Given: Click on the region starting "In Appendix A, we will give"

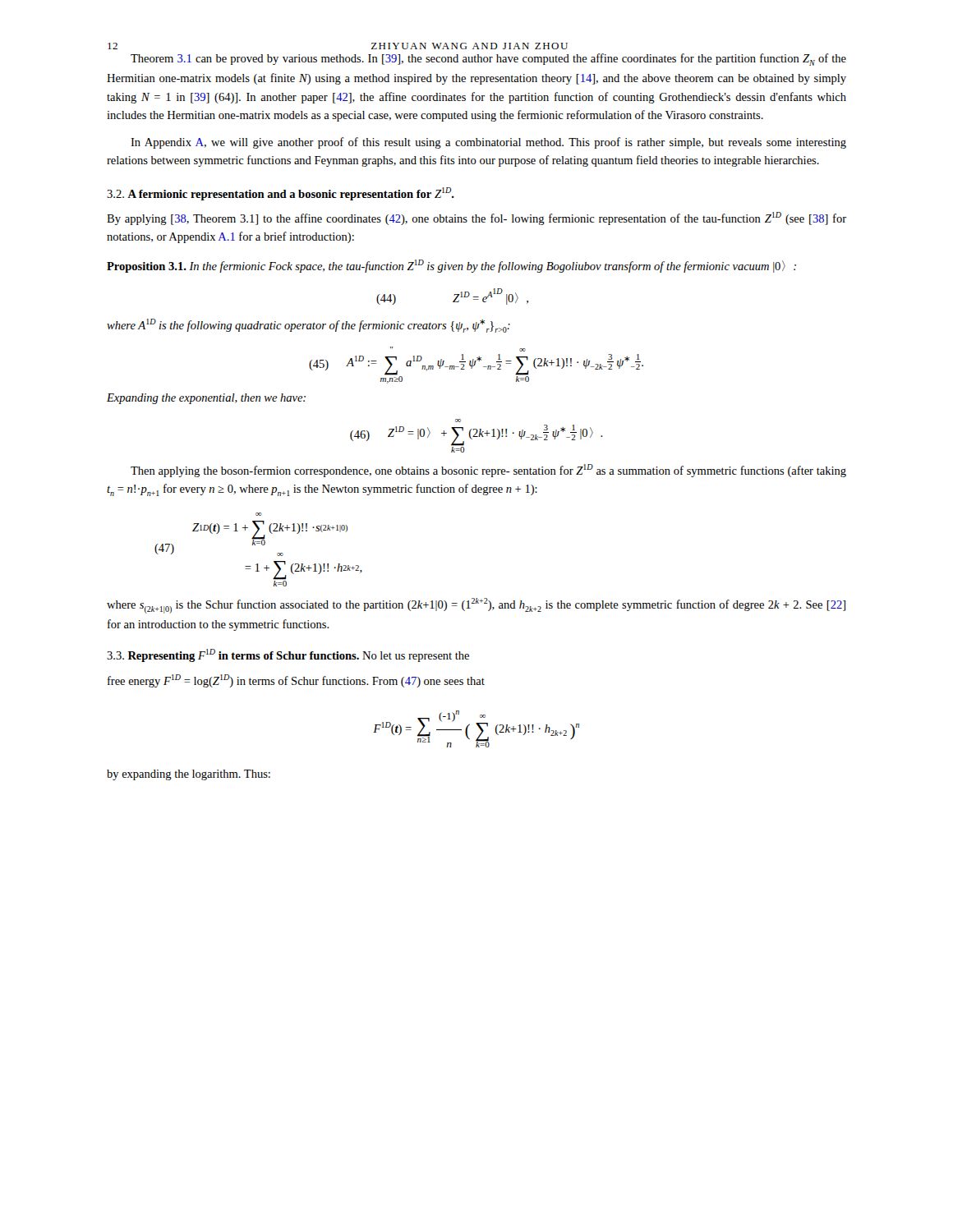Looking at the screenshot, I should (x=476, y=151).
